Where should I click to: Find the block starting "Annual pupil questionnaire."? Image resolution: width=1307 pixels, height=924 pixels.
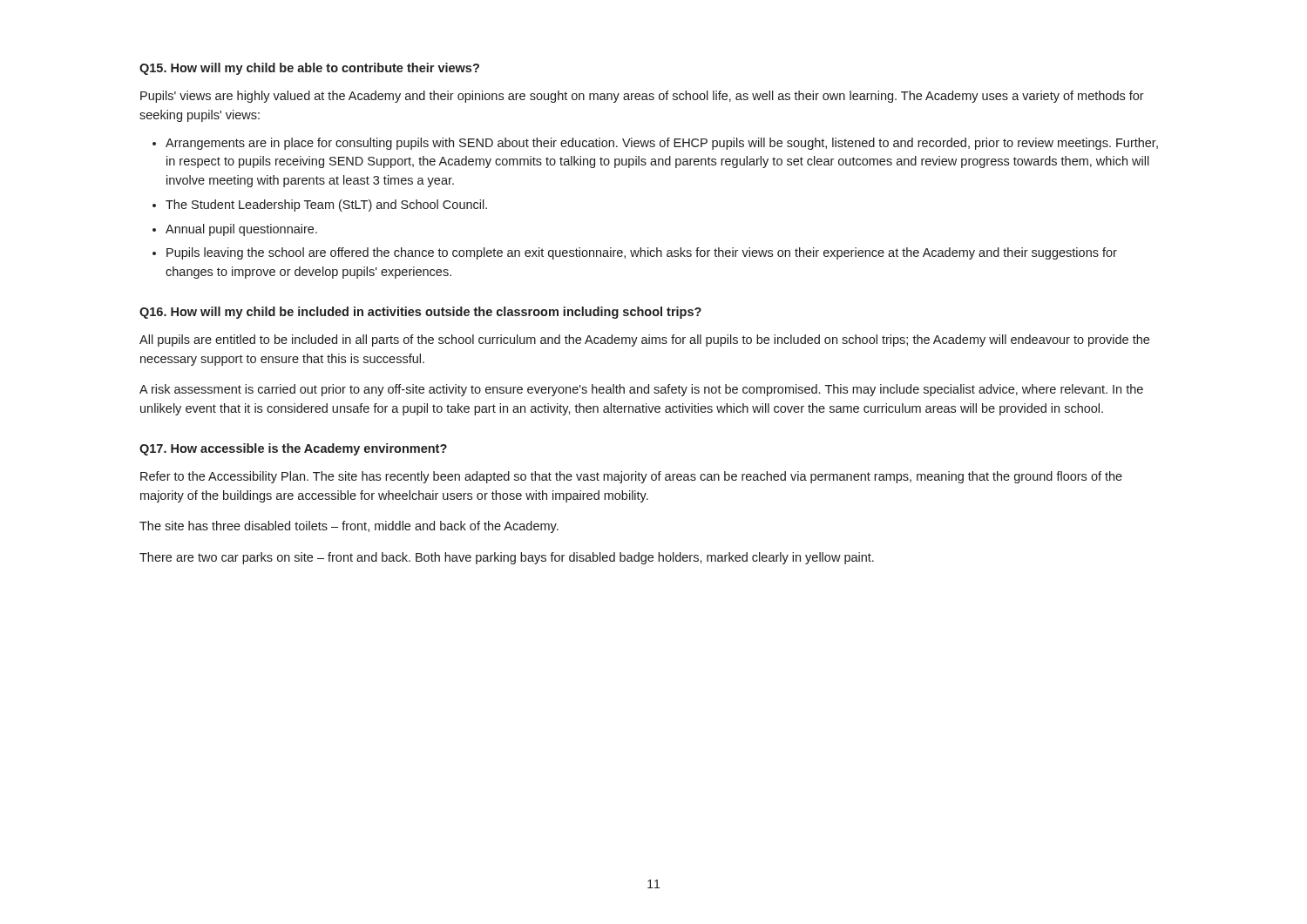(x=242, y=229)
